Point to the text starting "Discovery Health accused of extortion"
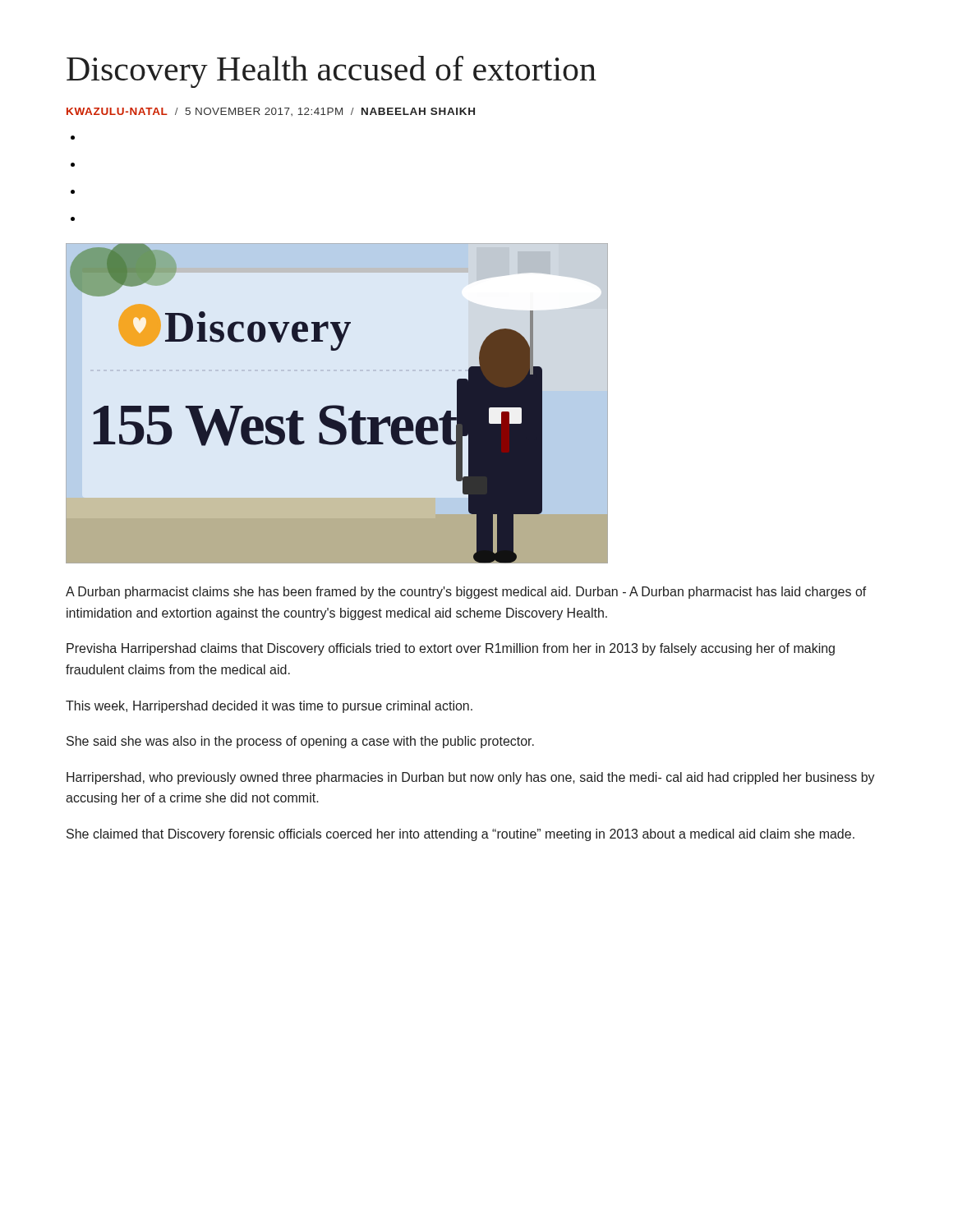 [x=331, y=69]
